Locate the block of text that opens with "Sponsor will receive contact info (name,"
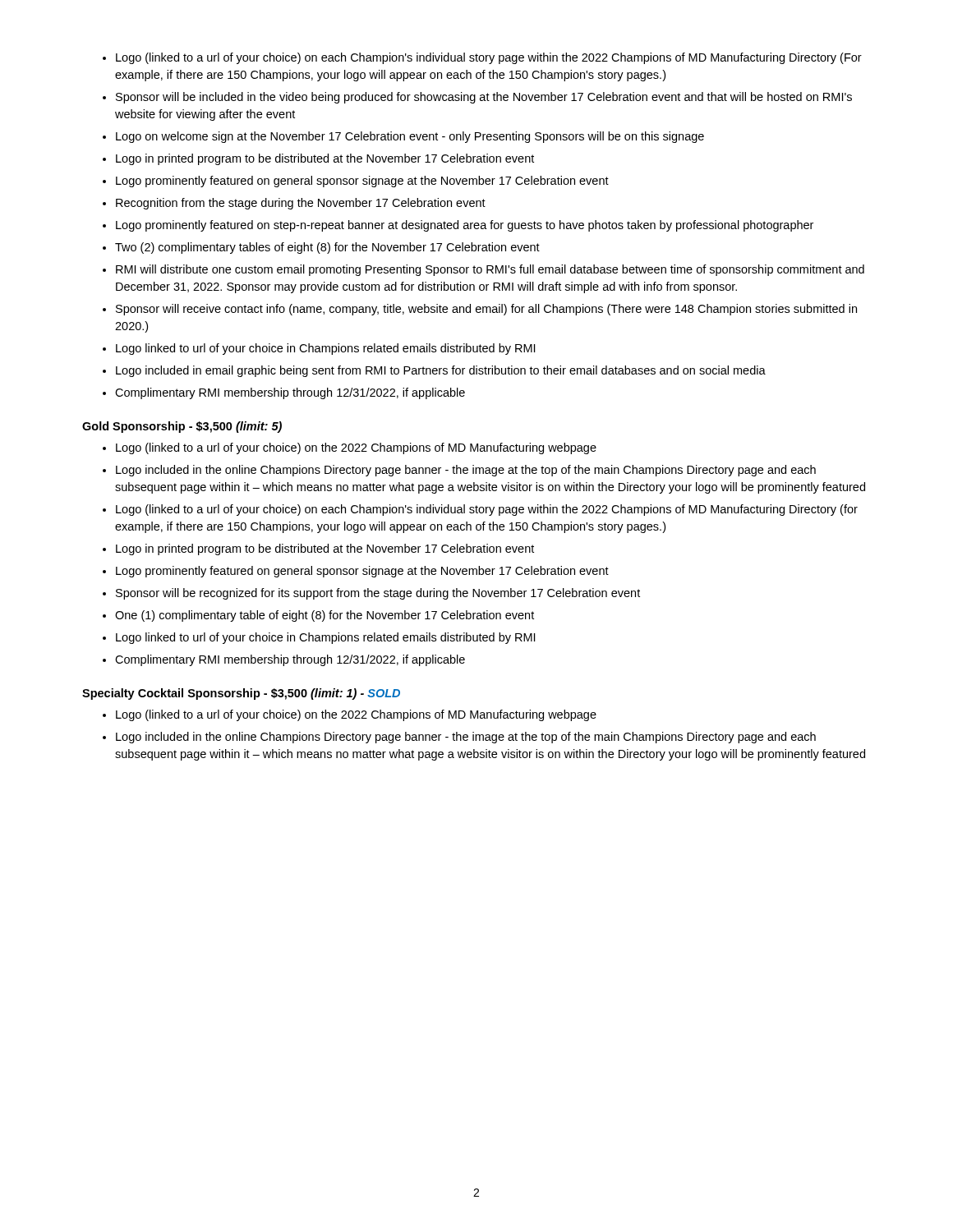Screen dimensions: 1232x953 tap(486, 318)
